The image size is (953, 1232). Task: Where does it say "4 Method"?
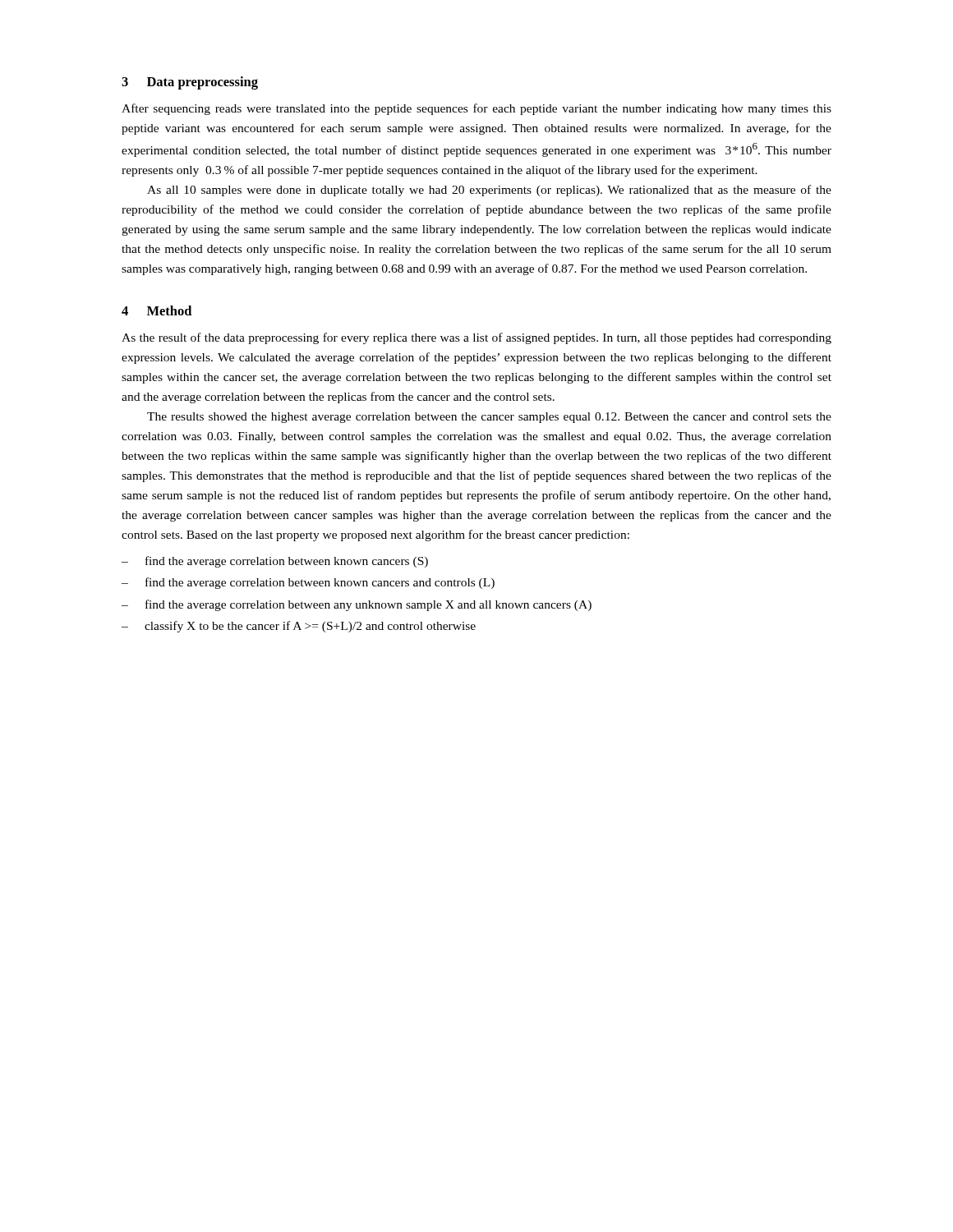point(157,311)
